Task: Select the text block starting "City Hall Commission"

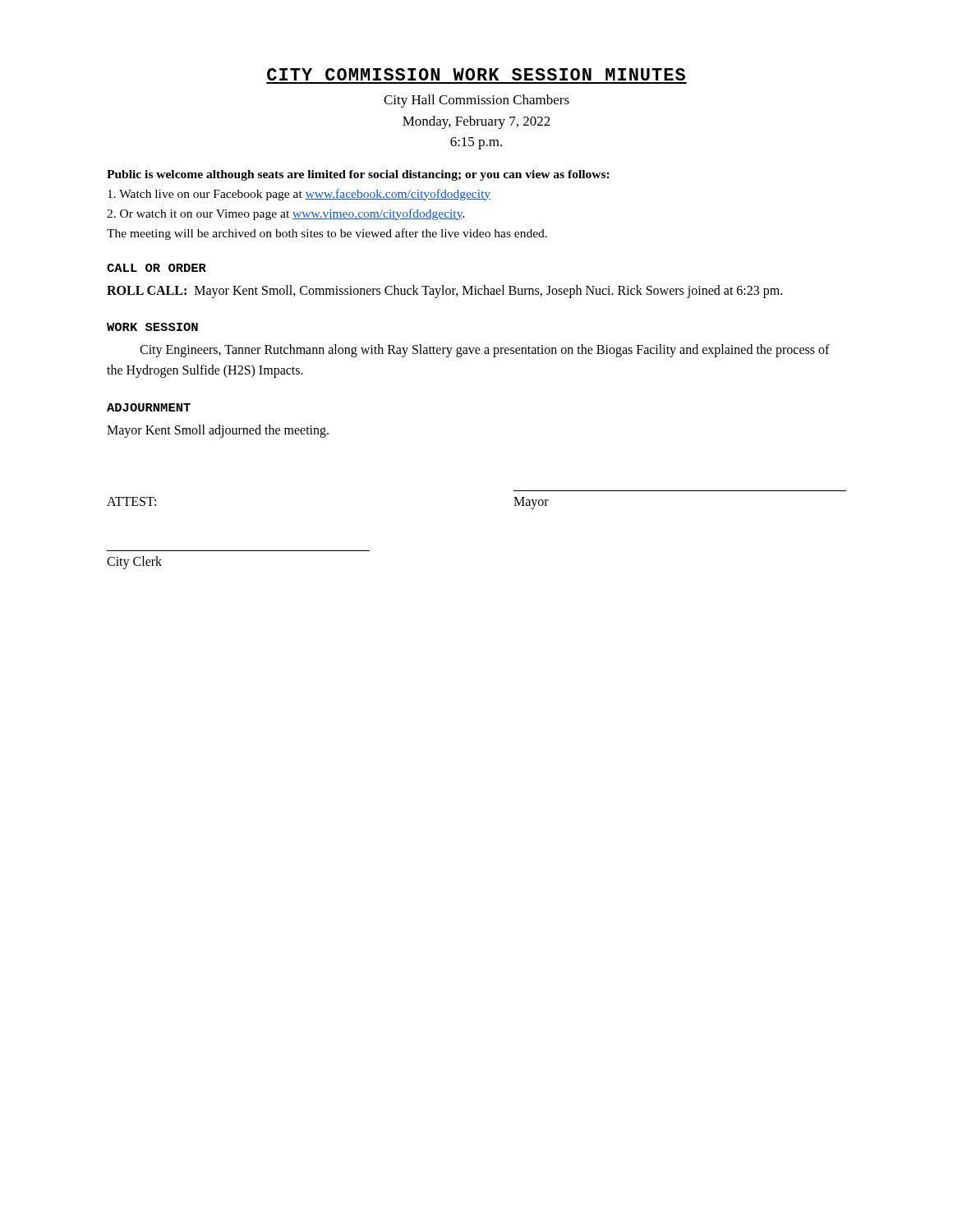Action: pyautogui.click(x=476, y=121)
